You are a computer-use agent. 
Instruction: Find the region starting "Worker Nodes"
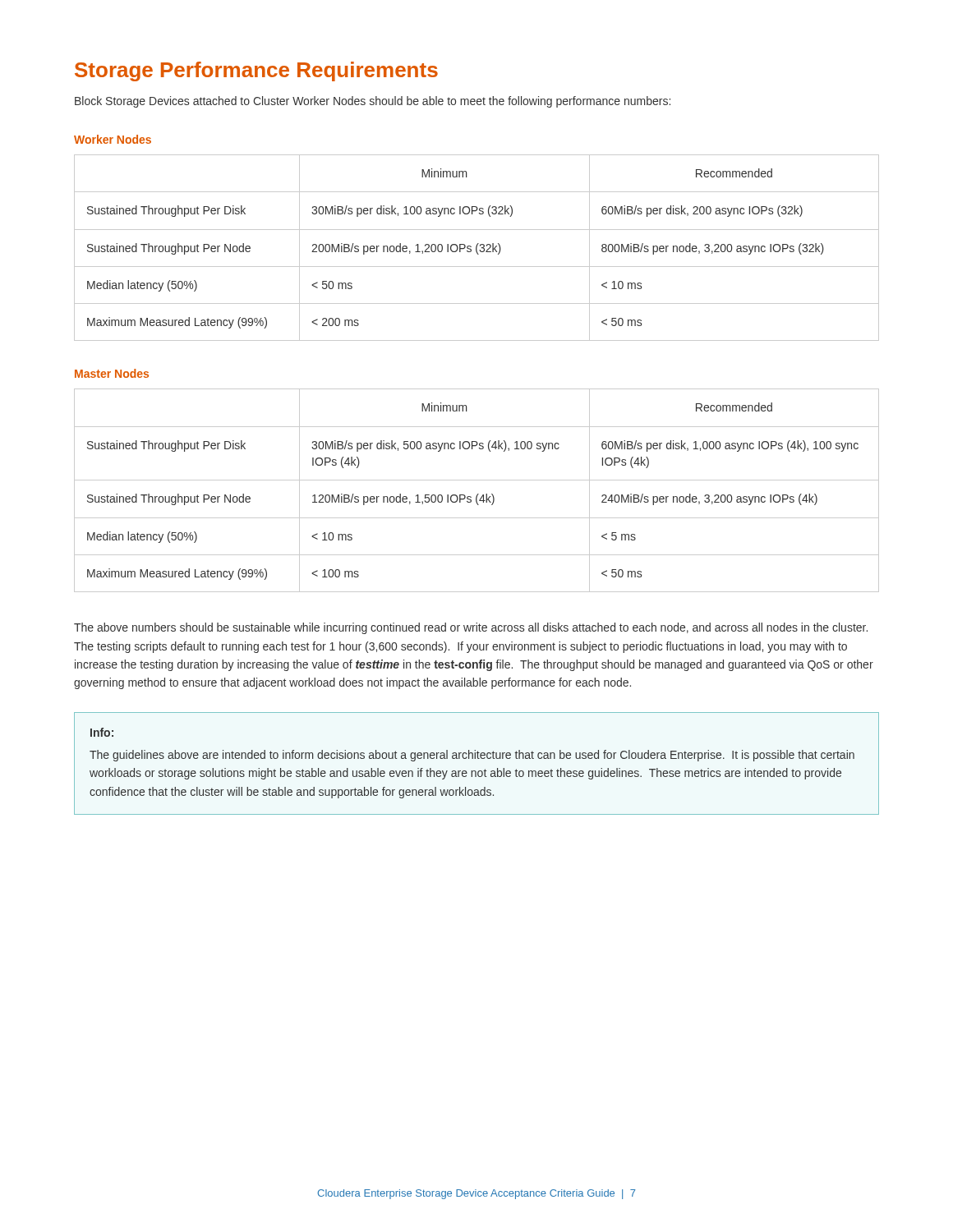click(x=113, y=140)
